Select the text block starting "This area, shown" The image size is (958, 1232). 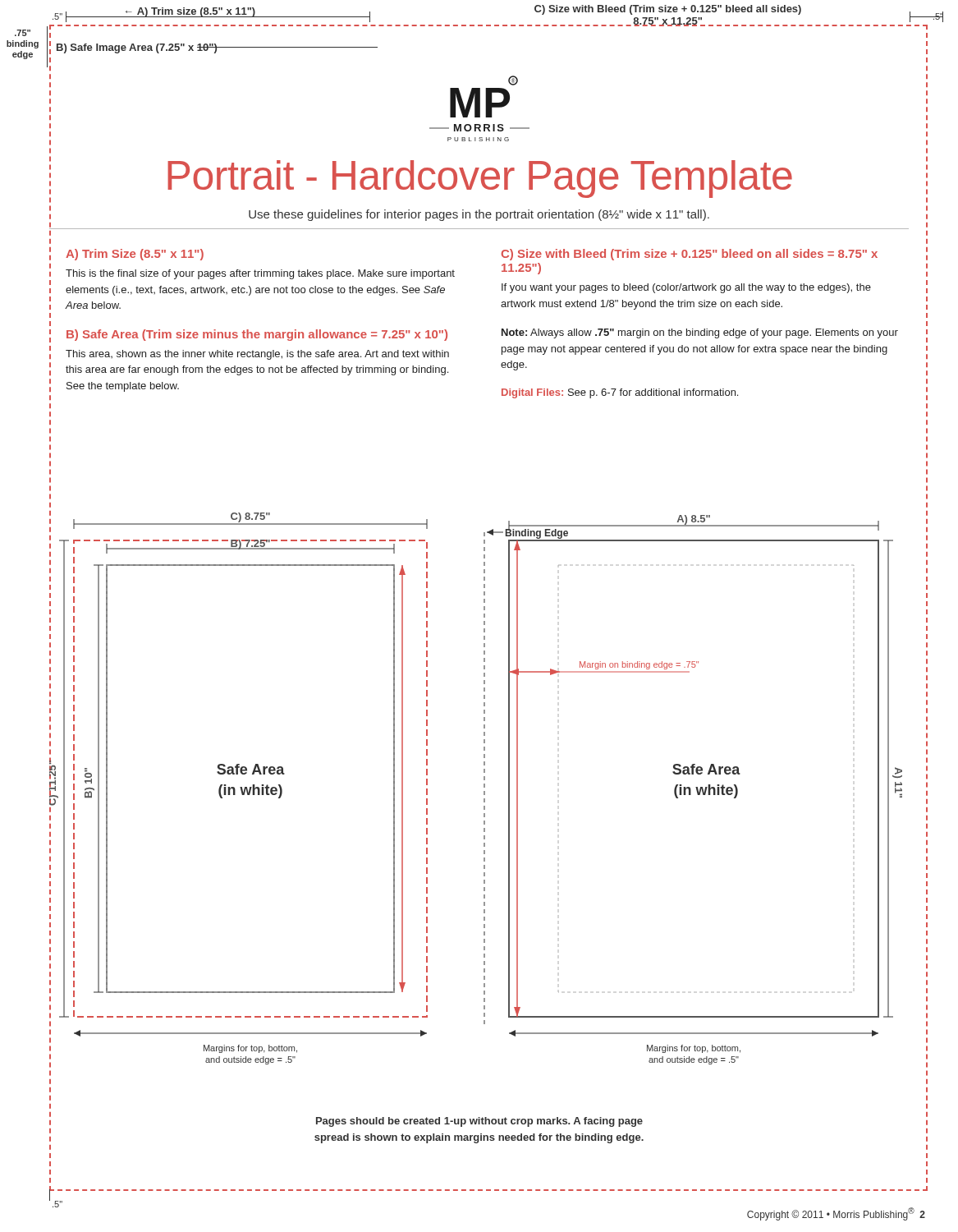[x=258, y=369]
